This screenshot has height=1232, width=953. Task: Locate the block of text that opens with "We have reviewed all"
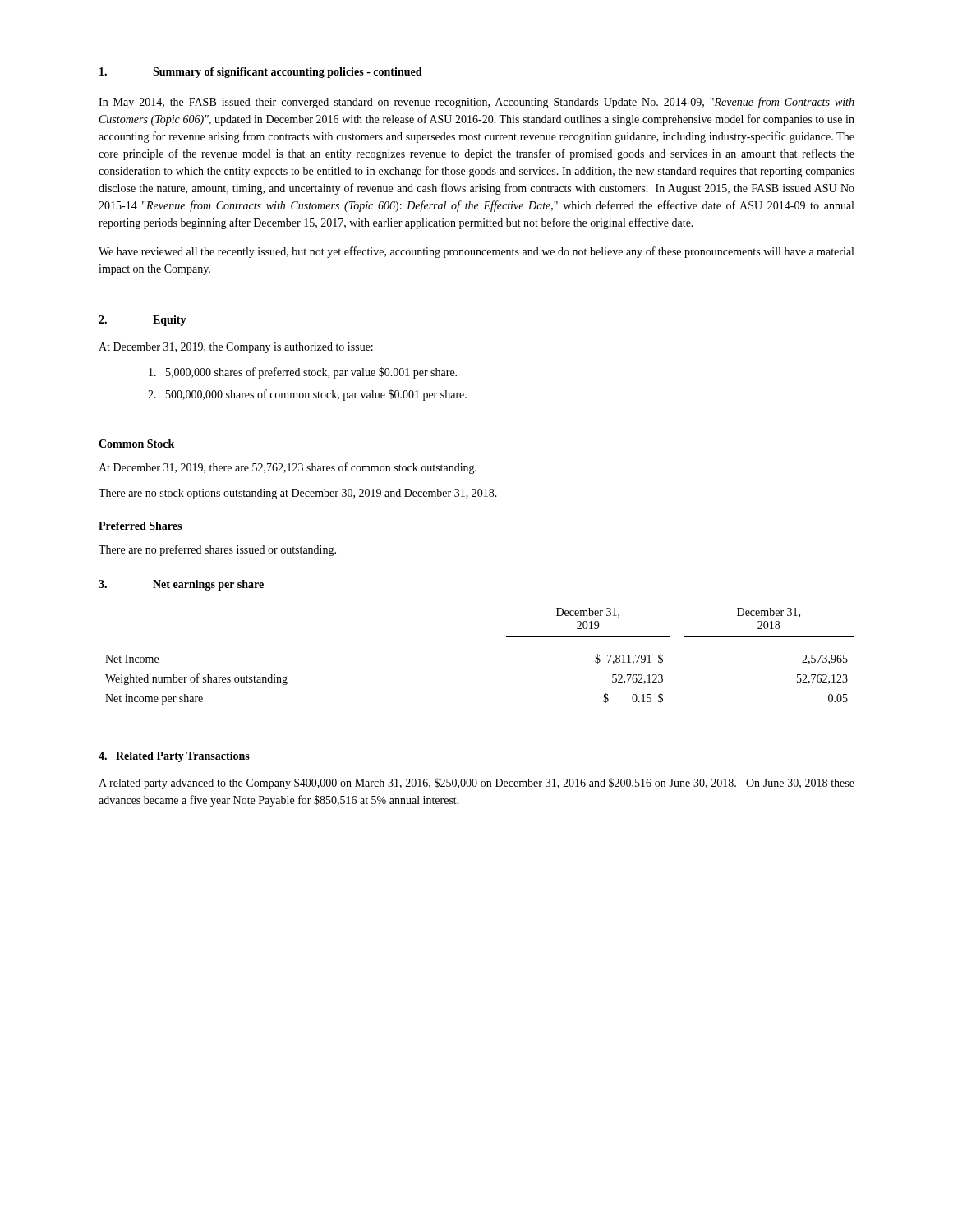pyautogui.click(x=476, y=260)
